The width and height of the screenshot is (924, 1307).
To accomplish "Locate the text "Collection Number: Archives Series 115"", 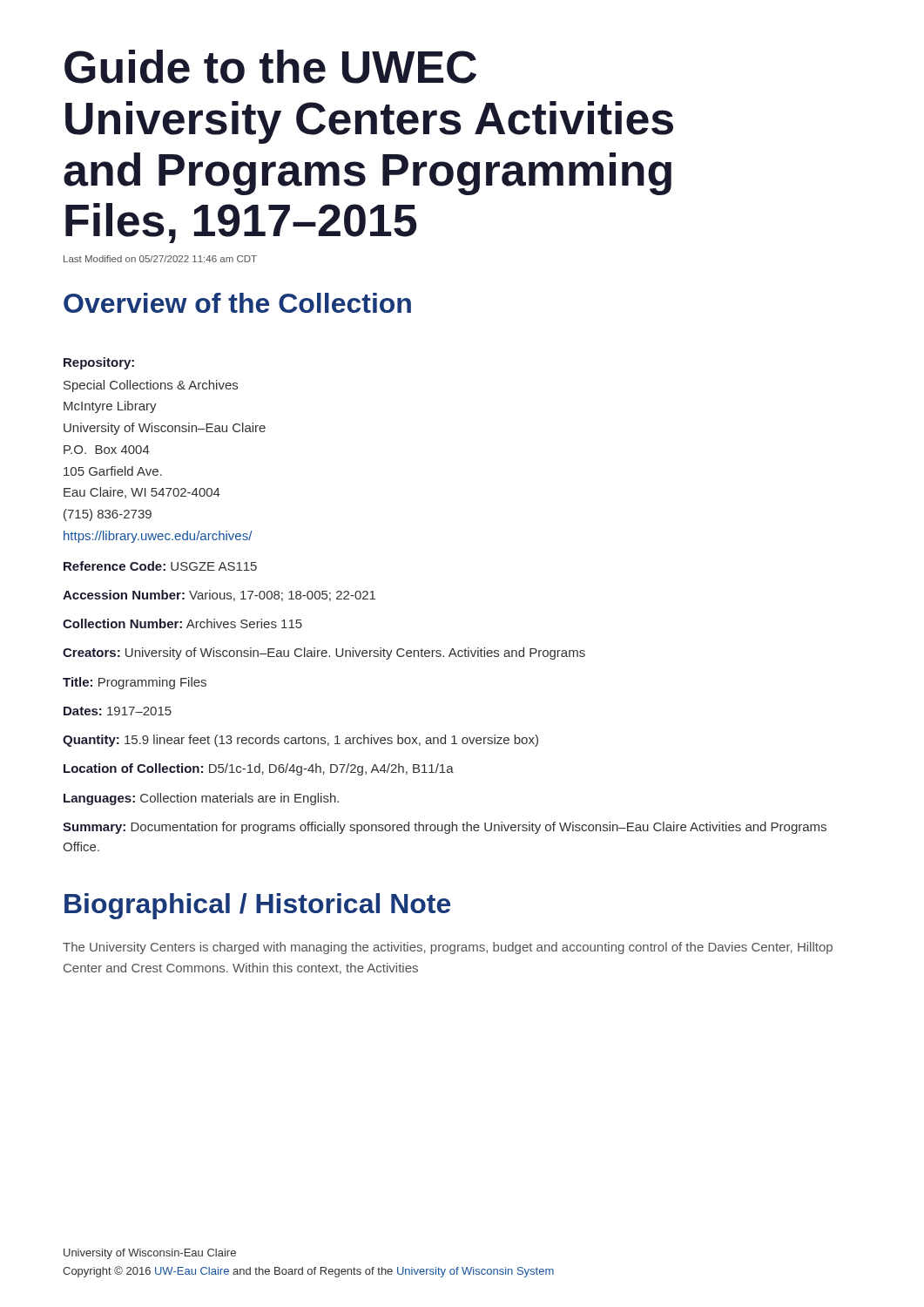I will (182, 623).
